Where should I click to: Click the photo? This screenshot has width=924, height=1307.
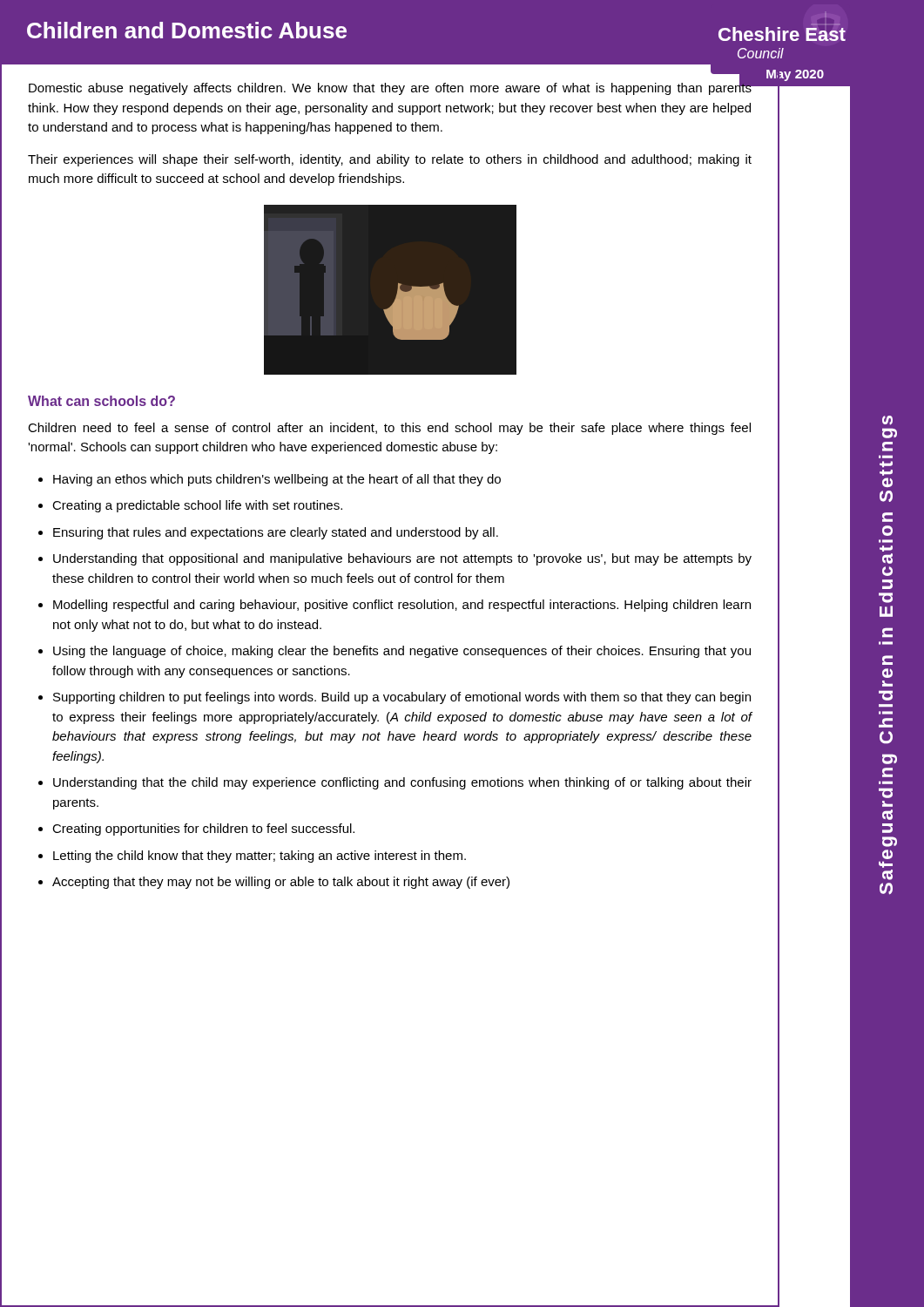tap(390, 291)
